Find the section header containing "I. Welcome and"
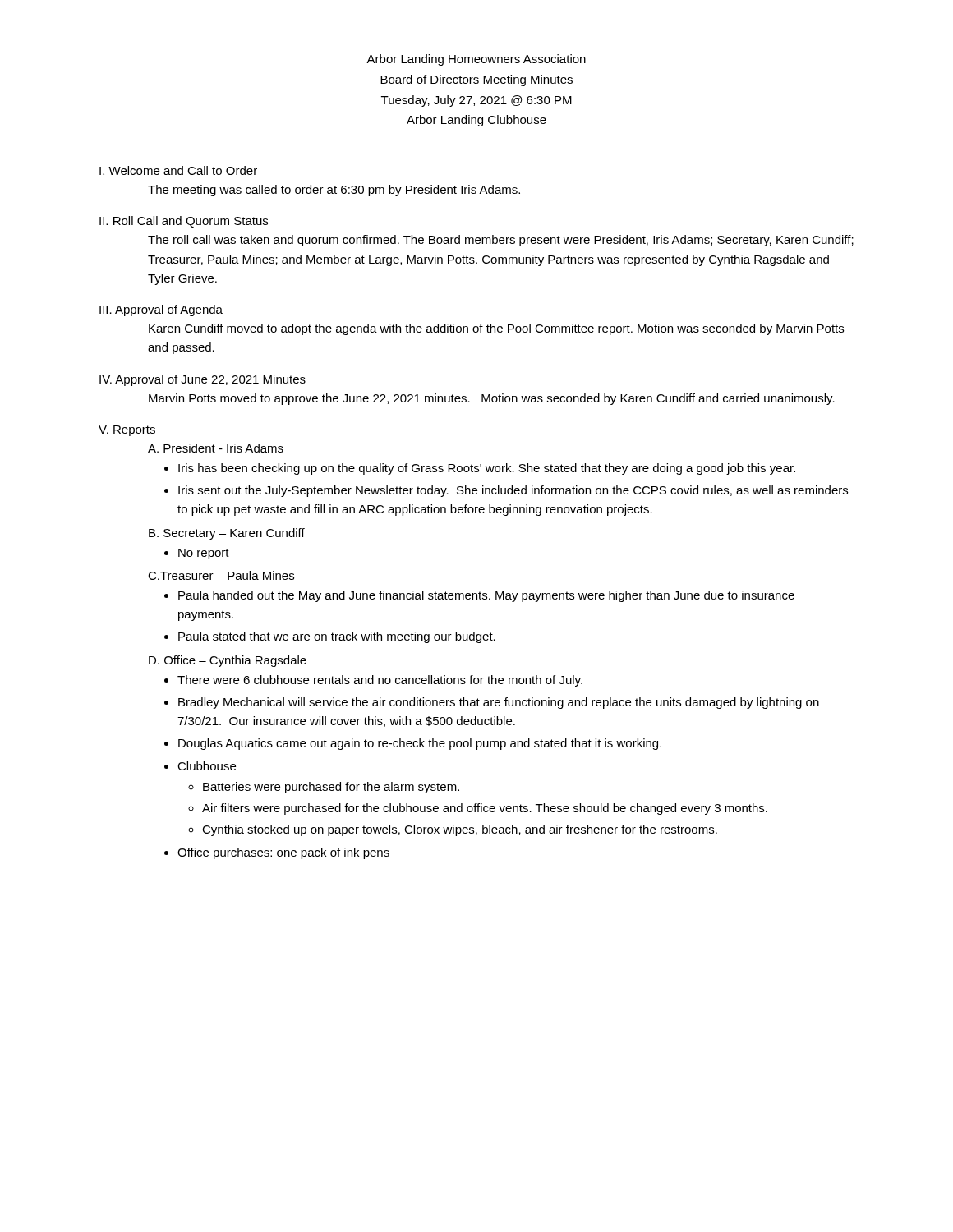Image resolution: width=953 pixels, height=1232 pixels. 178,170
